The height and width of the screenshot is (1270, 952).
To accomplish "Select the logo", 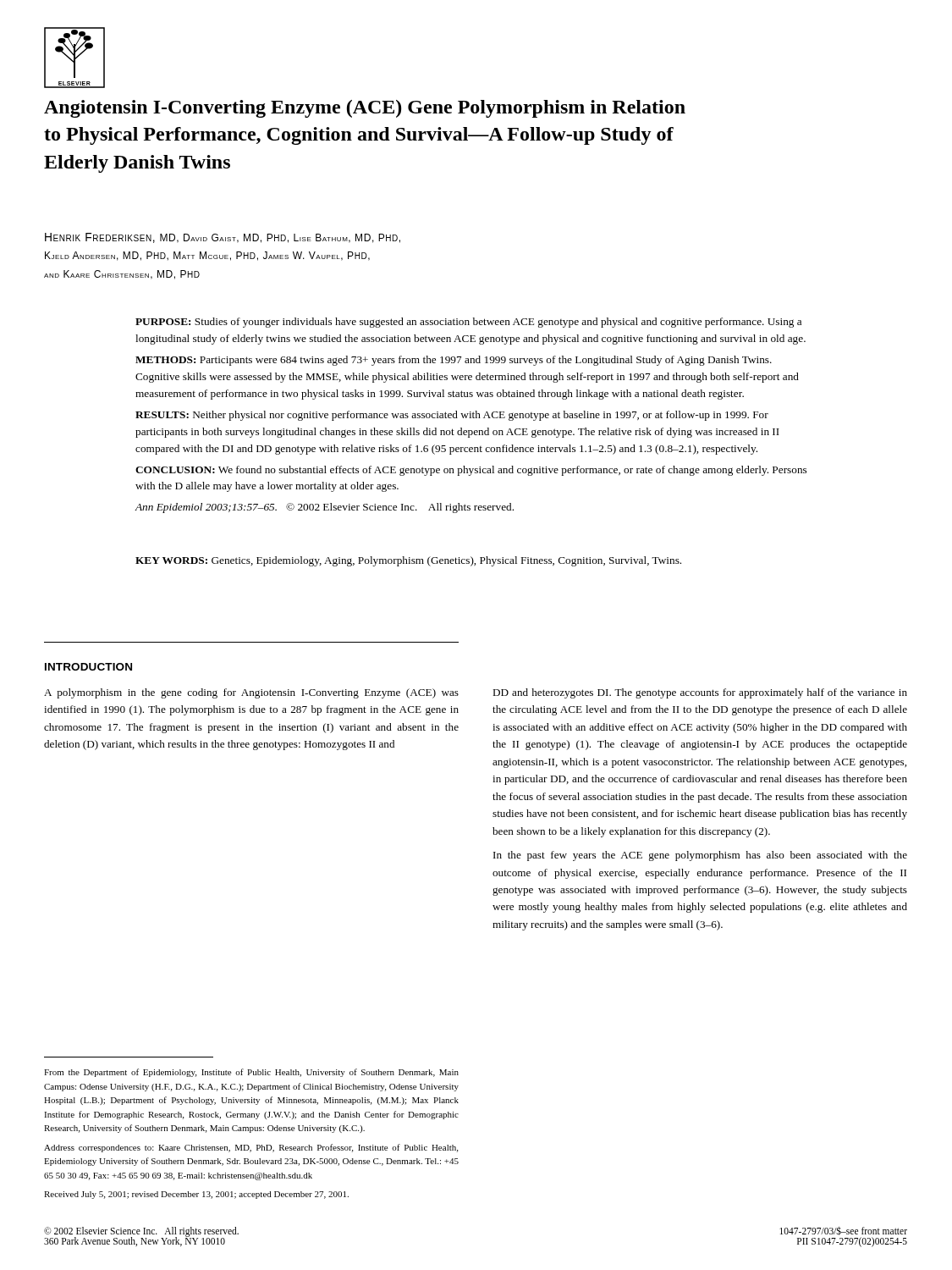I will click(78, 58).
